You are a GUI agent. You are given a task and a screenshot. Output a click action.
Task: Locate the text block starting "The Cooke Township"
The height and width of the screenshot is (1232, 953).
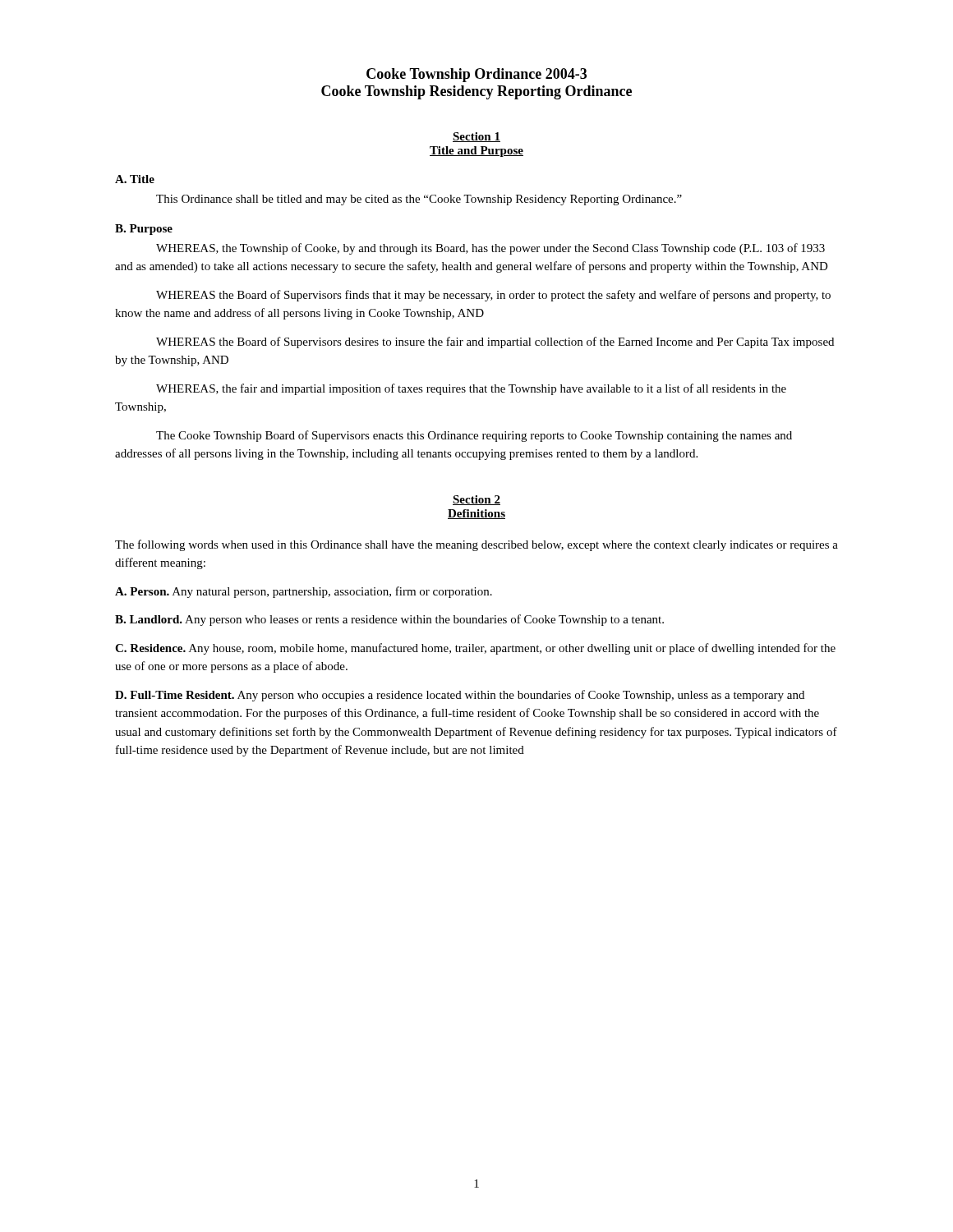point(454,444)
